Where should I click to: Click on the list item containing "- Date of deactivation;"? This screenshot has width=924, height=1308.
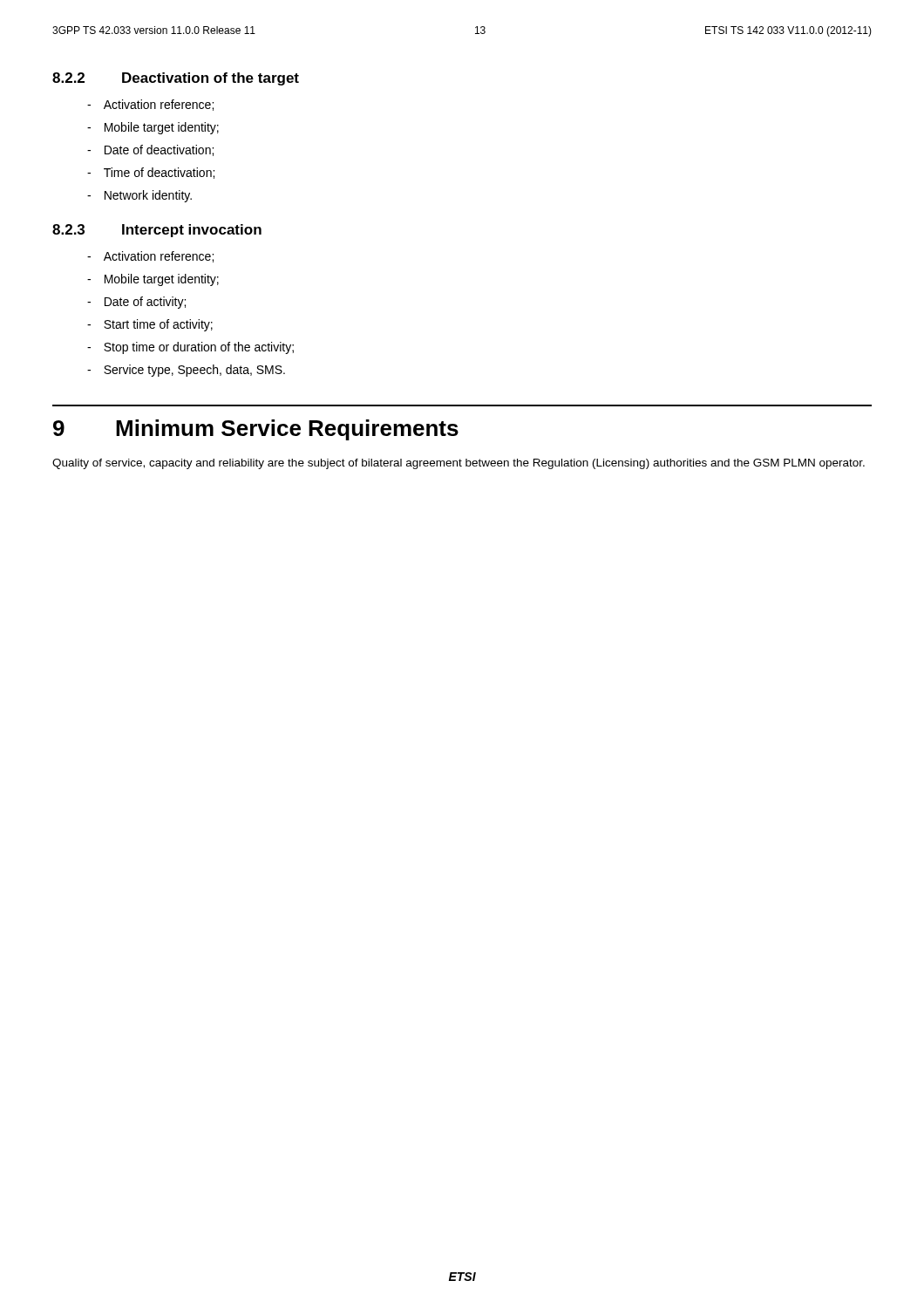point(151,150)
